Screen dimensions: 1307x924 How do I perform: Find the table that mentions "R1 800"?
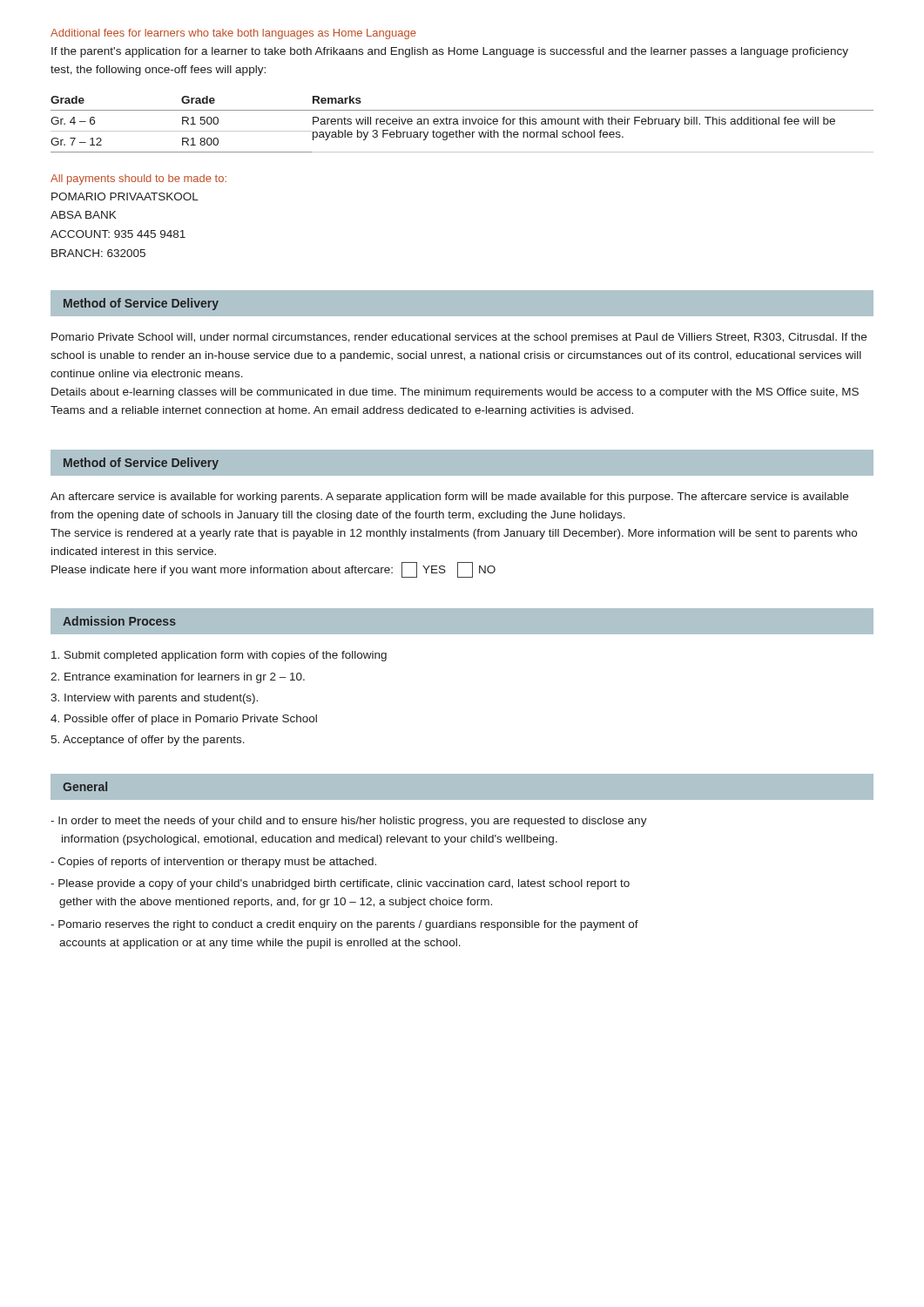462,121
